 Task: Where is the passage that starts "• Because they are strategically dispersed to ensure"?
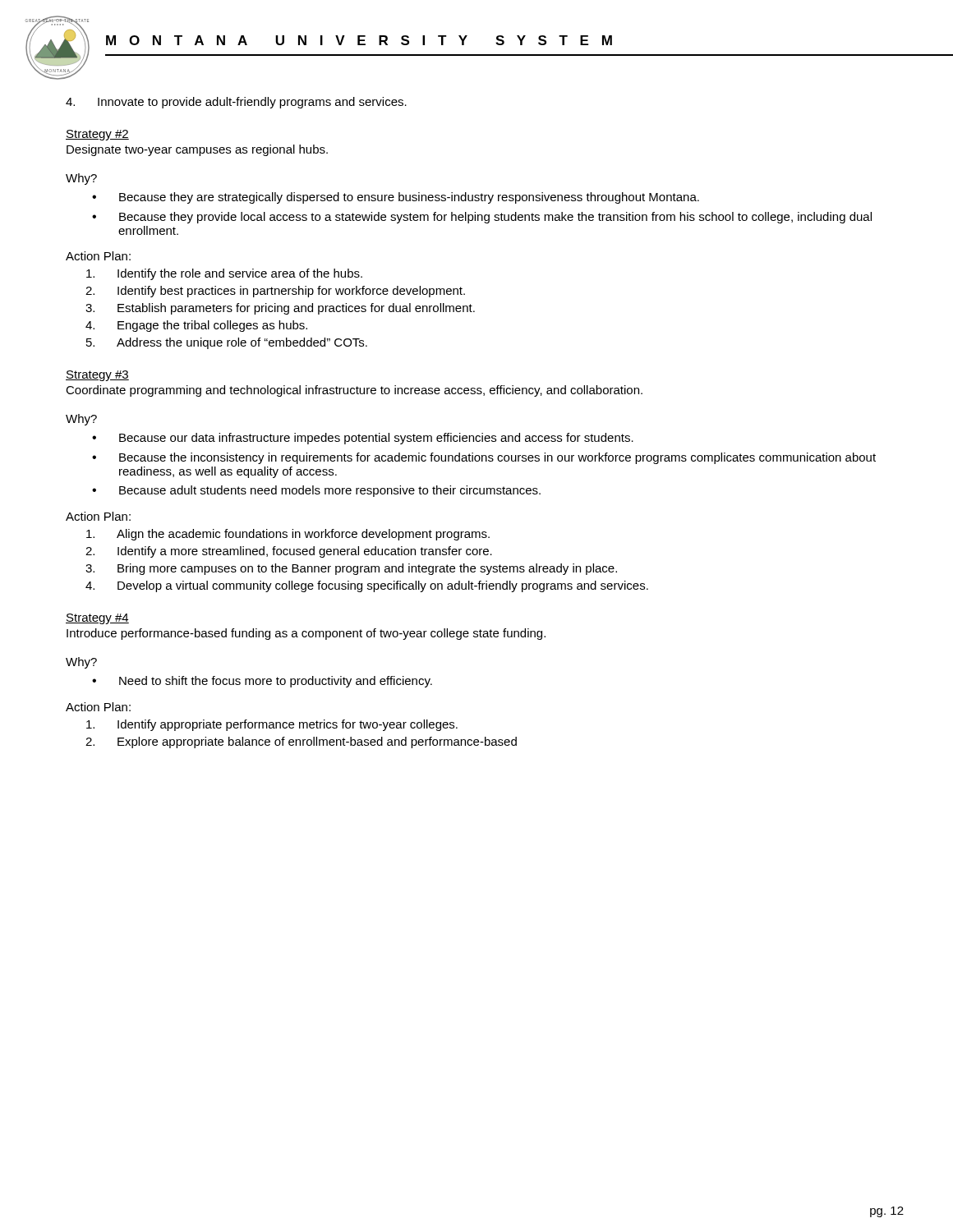point(393,197)
